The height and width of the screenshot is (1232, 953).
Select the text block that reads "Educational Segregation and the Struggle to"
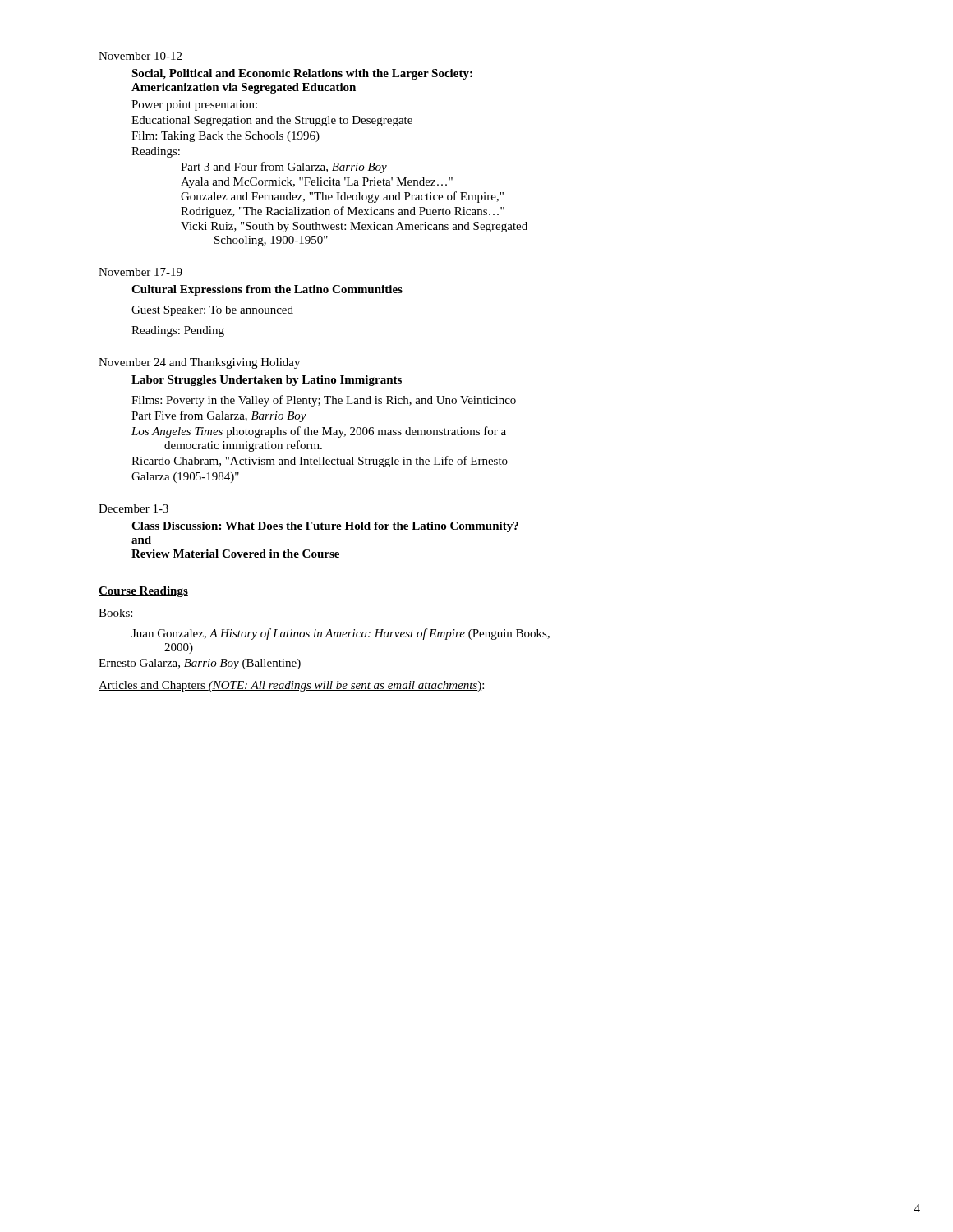tap(272, 120)
